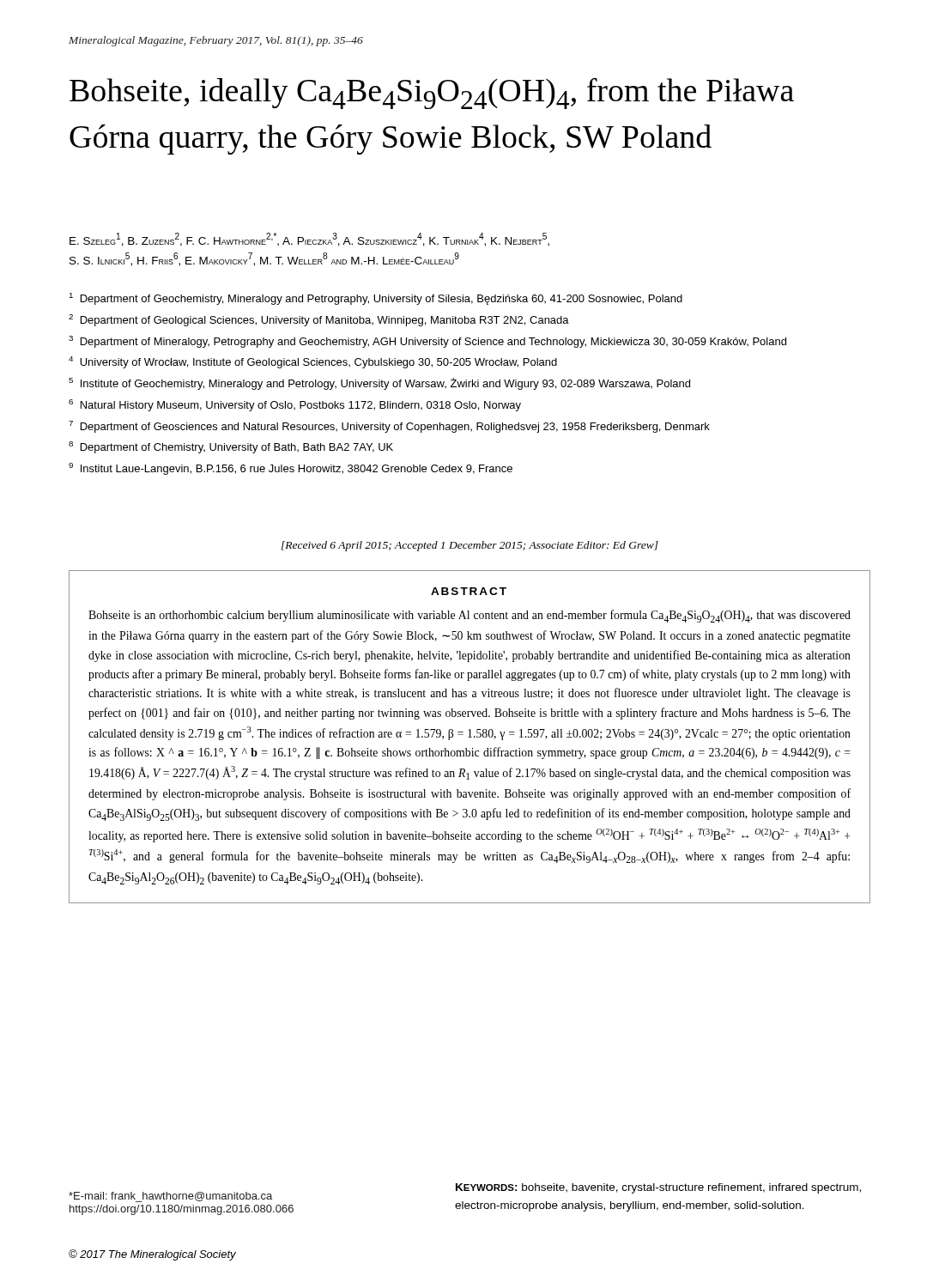Click on the list item that reads "8 Department of Chemistry, University of"
The height and width of the screenshot is (1288, 939).
[231, 447]
